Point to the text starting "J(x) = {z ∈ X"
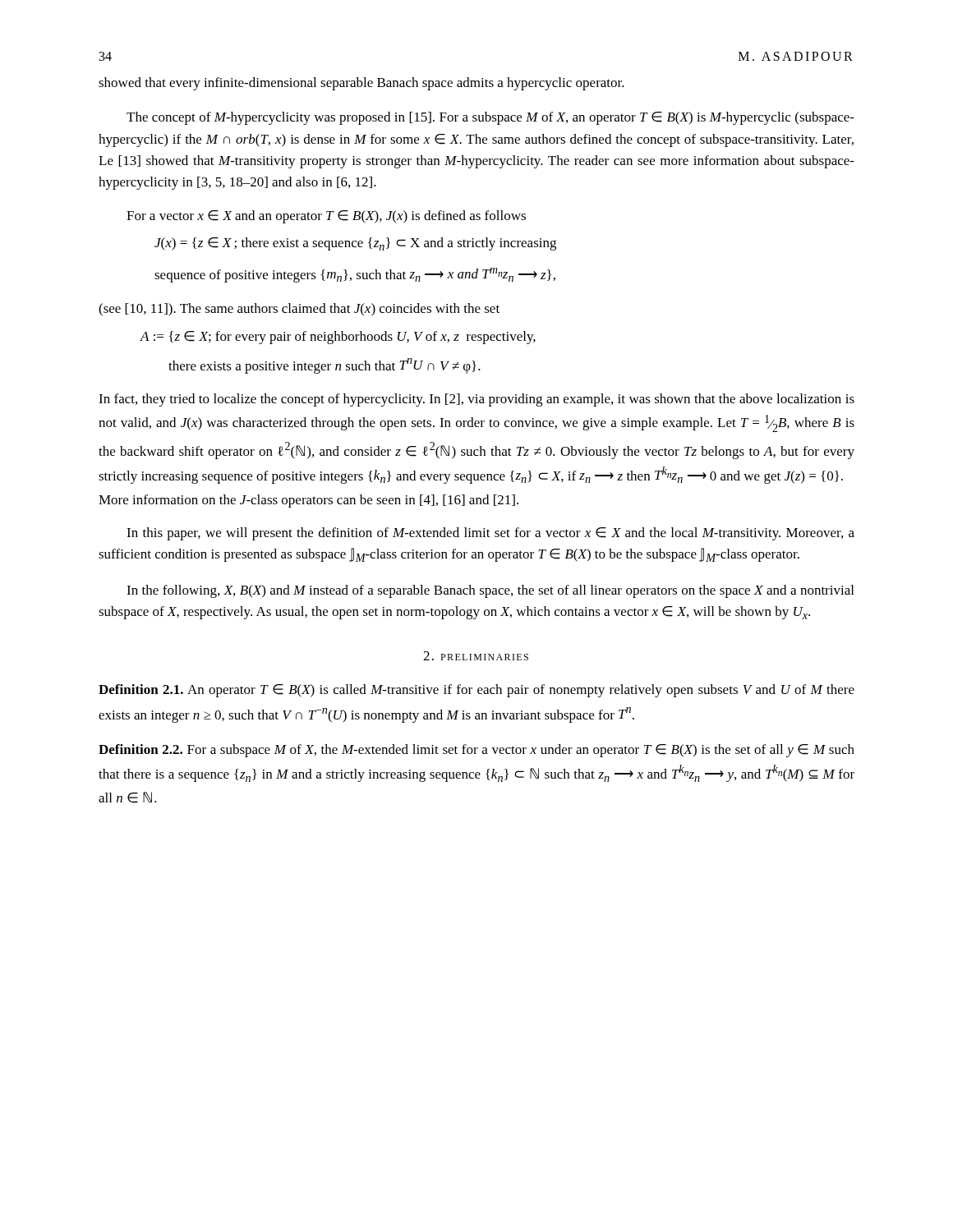The image size is (953, 1232). click(504, 260)
